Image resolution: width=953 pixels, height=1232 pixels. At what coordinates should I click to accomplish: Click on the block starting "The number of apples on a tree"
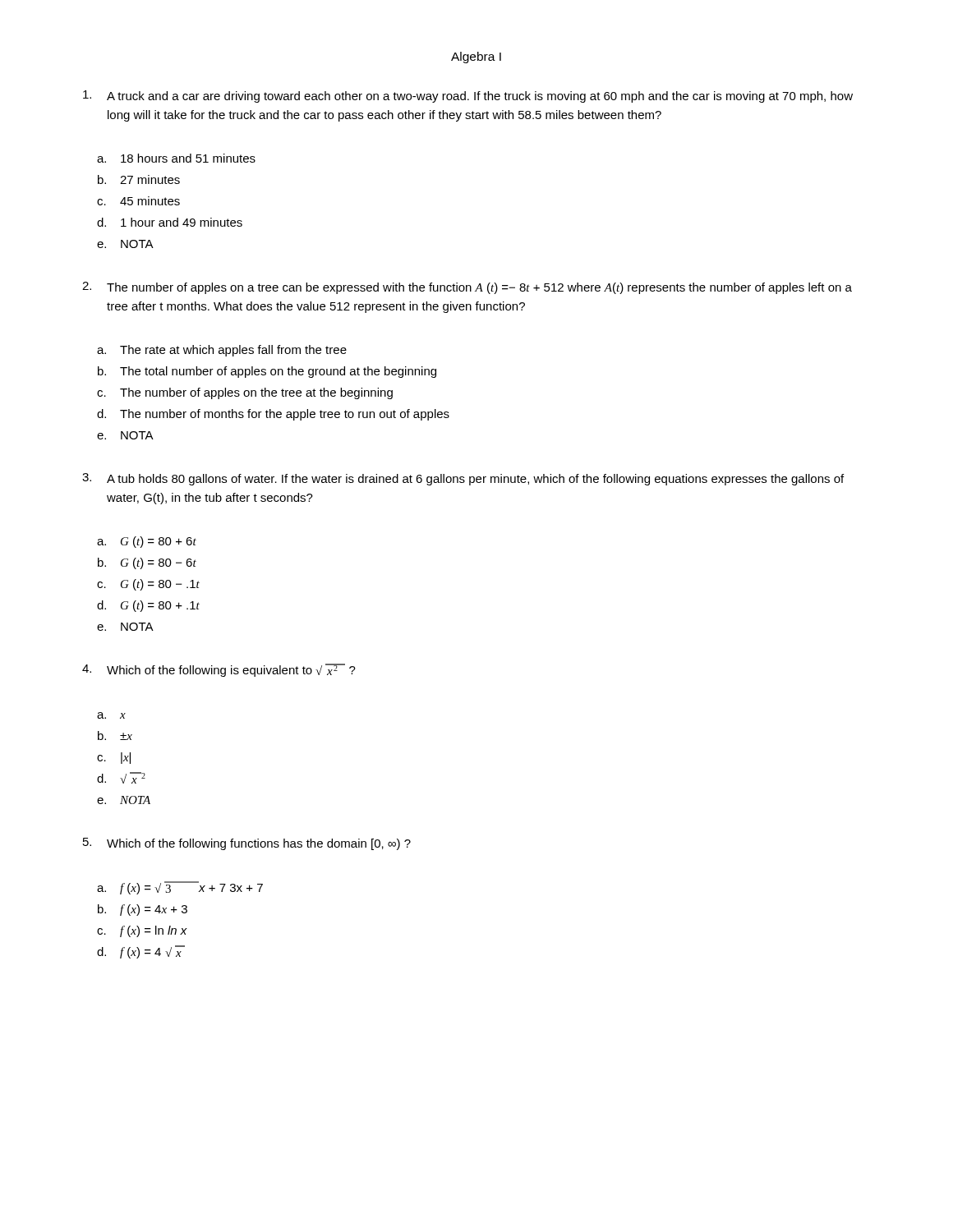[476, 297]
